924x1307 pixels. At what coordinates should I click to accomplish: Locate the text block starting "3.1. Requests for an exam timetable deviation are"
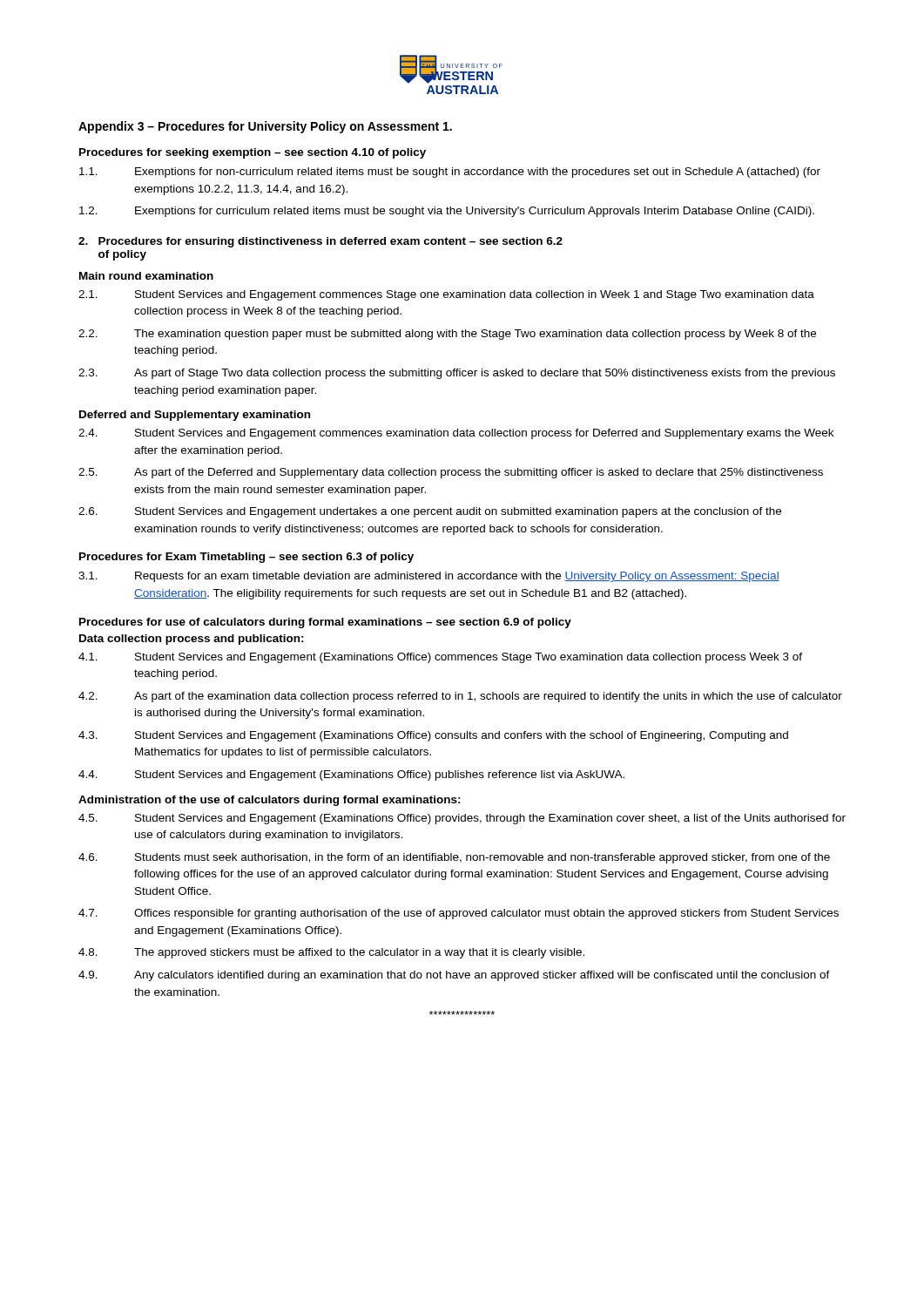coord(462,585)
